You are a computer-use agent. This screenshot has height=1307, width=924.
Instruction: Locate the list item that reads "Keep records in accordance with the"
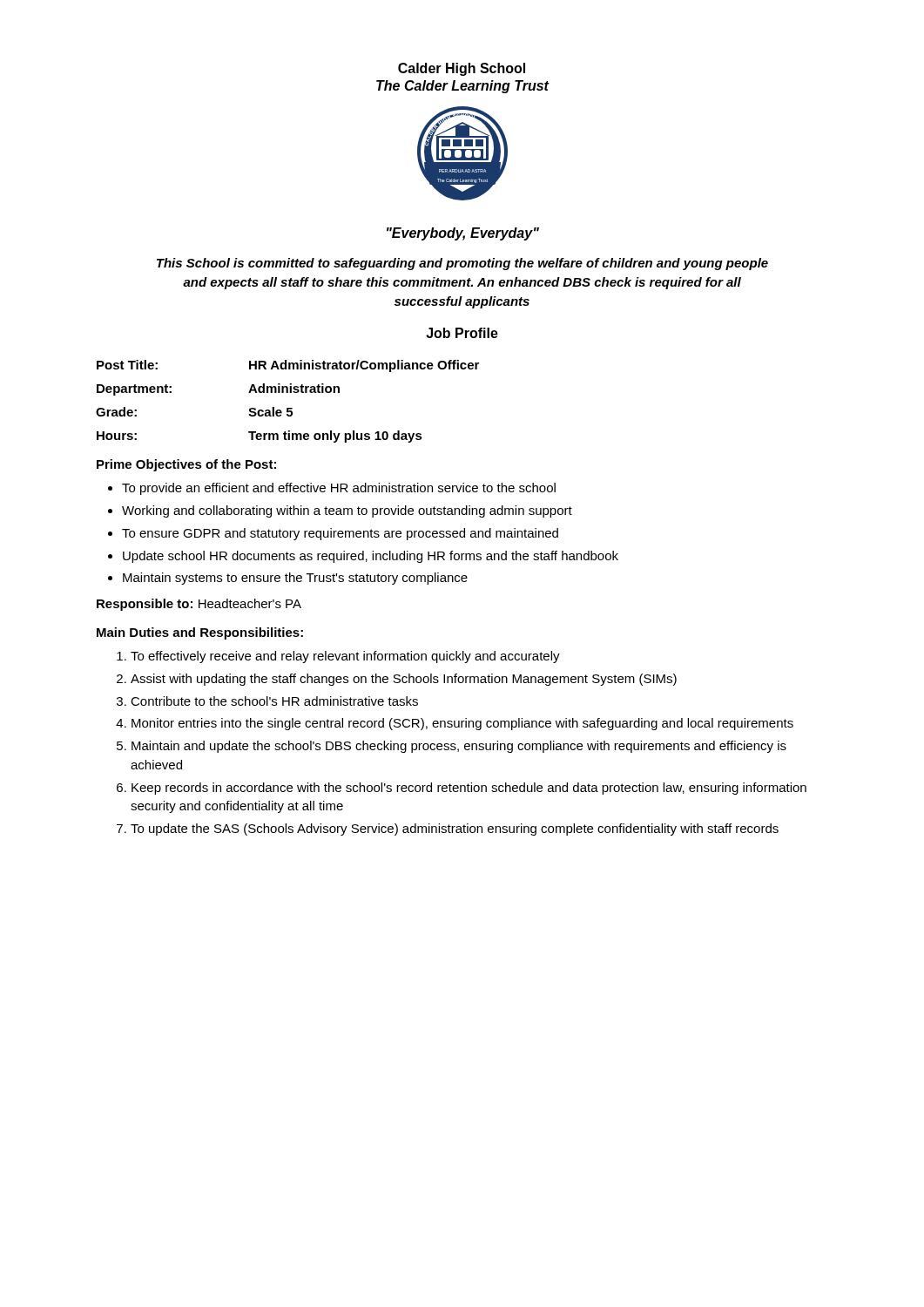click(x=469, y=796)
